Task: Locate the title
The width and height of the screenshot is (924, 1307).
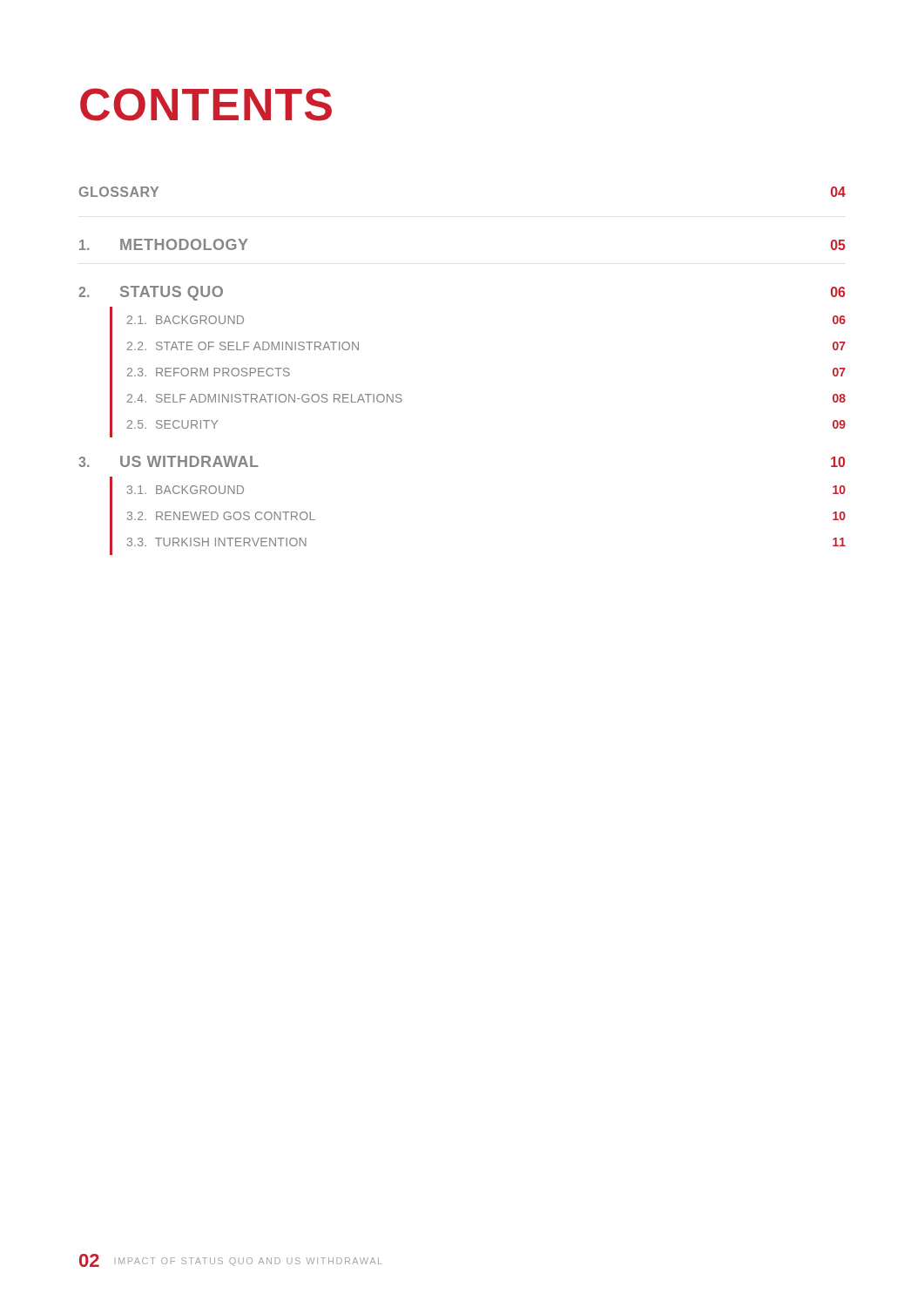Action: click(206, 105)
